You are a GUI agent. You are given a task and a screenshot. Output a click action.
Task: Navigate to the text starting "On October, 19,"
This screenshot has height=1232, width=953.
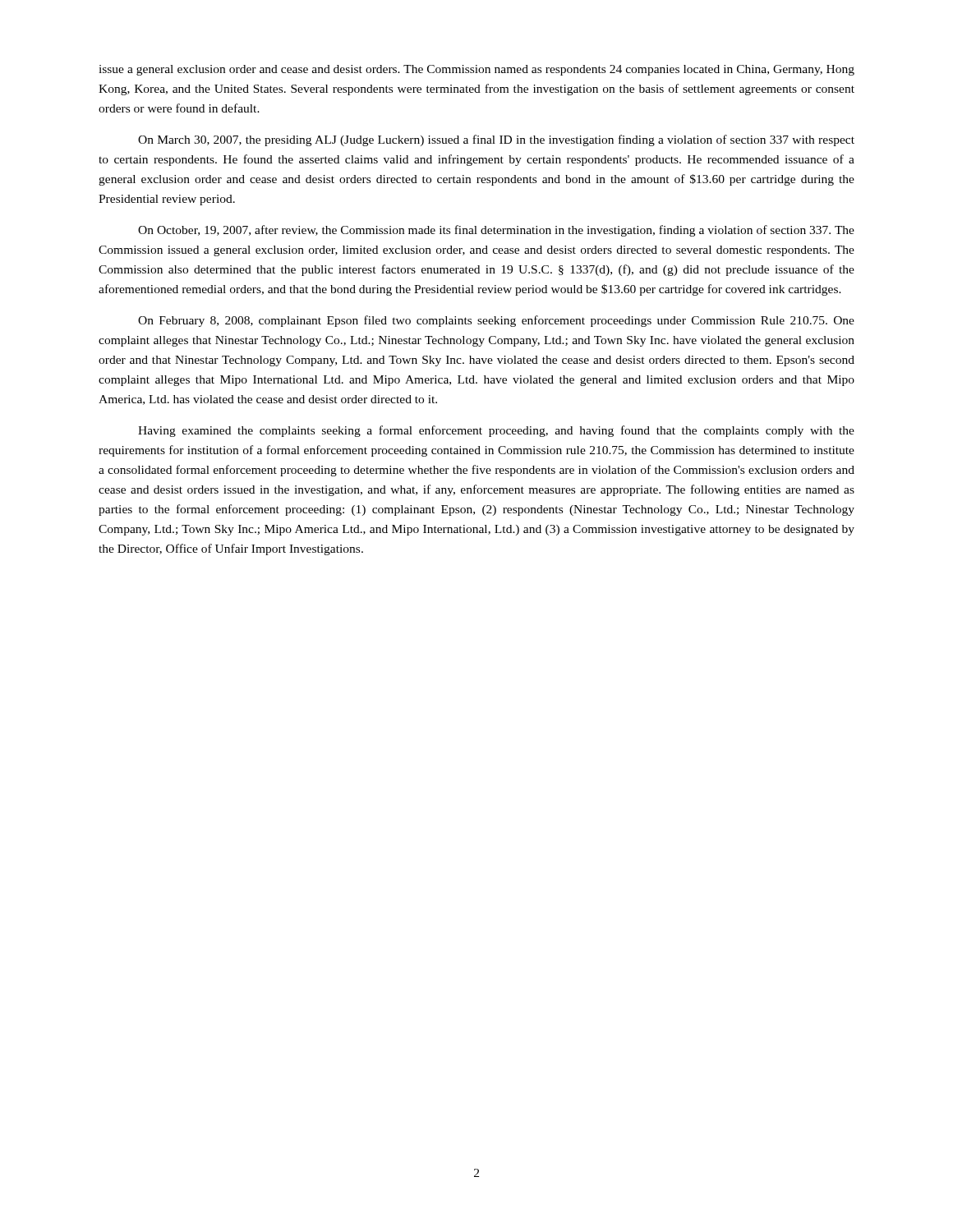[476, 260]
